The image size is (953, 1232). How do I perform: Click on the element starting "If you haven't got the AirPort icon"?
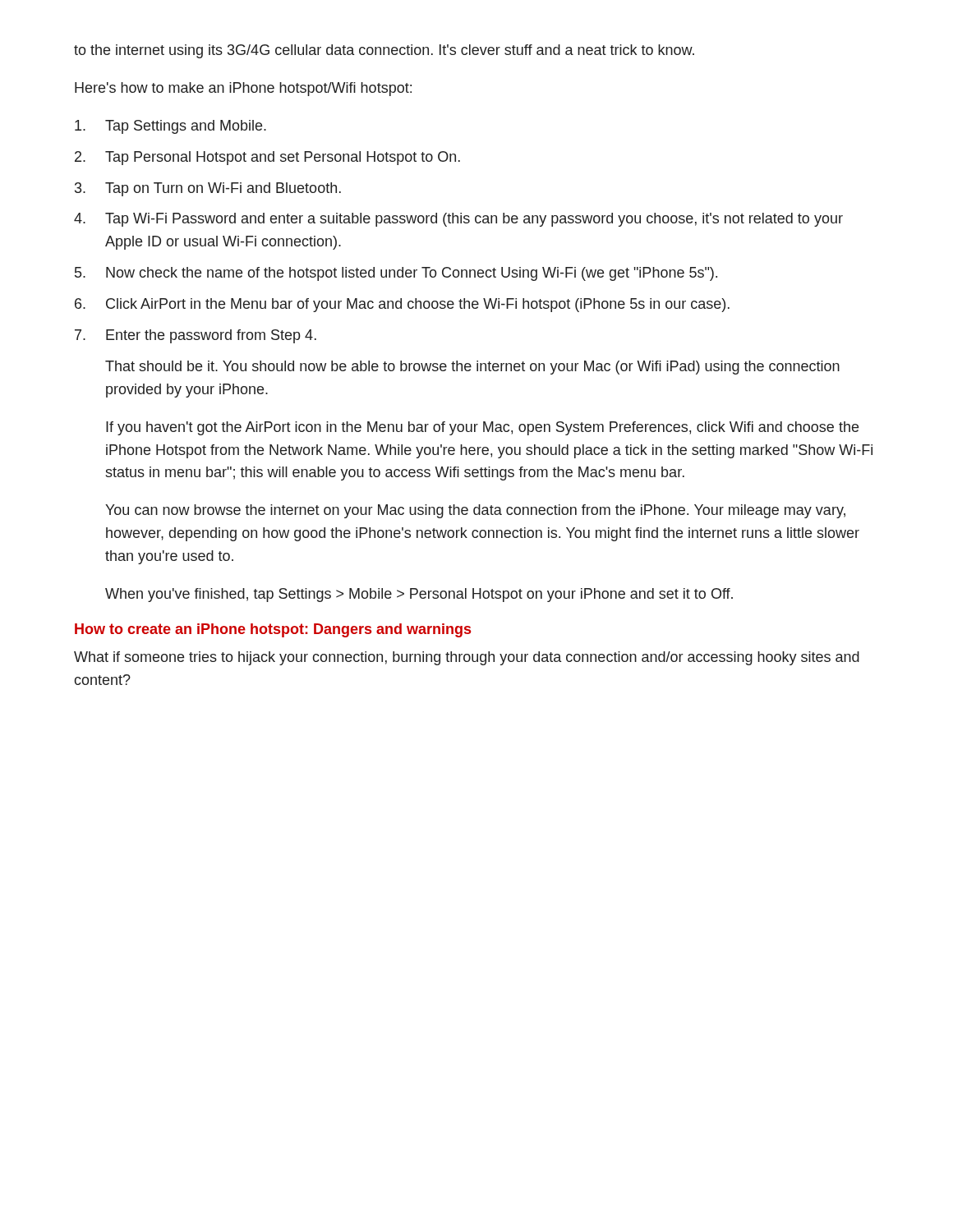tap(489, 450)
